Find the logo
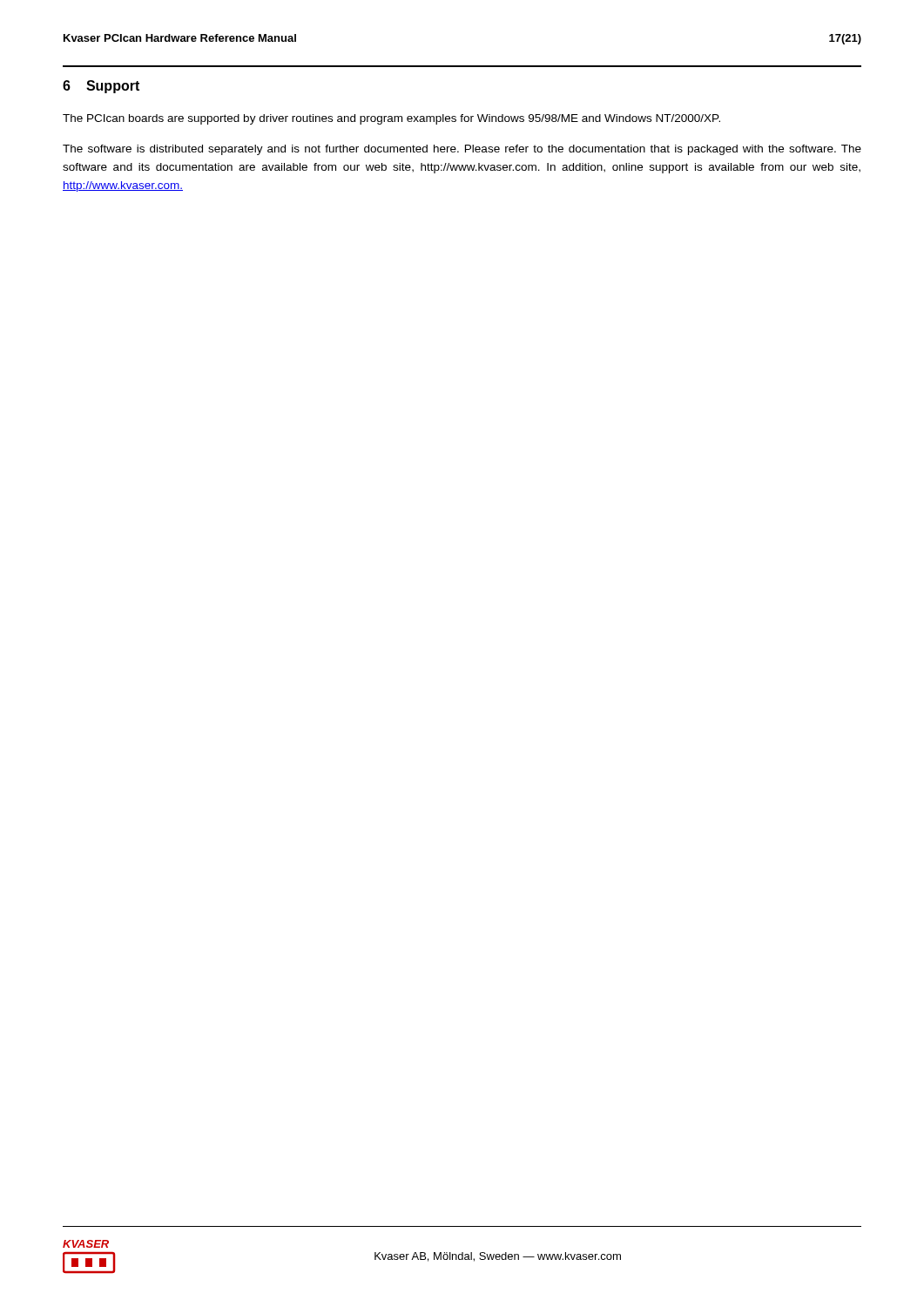The width and height of the screenshot is (924, 1307). pos(90,1256)
